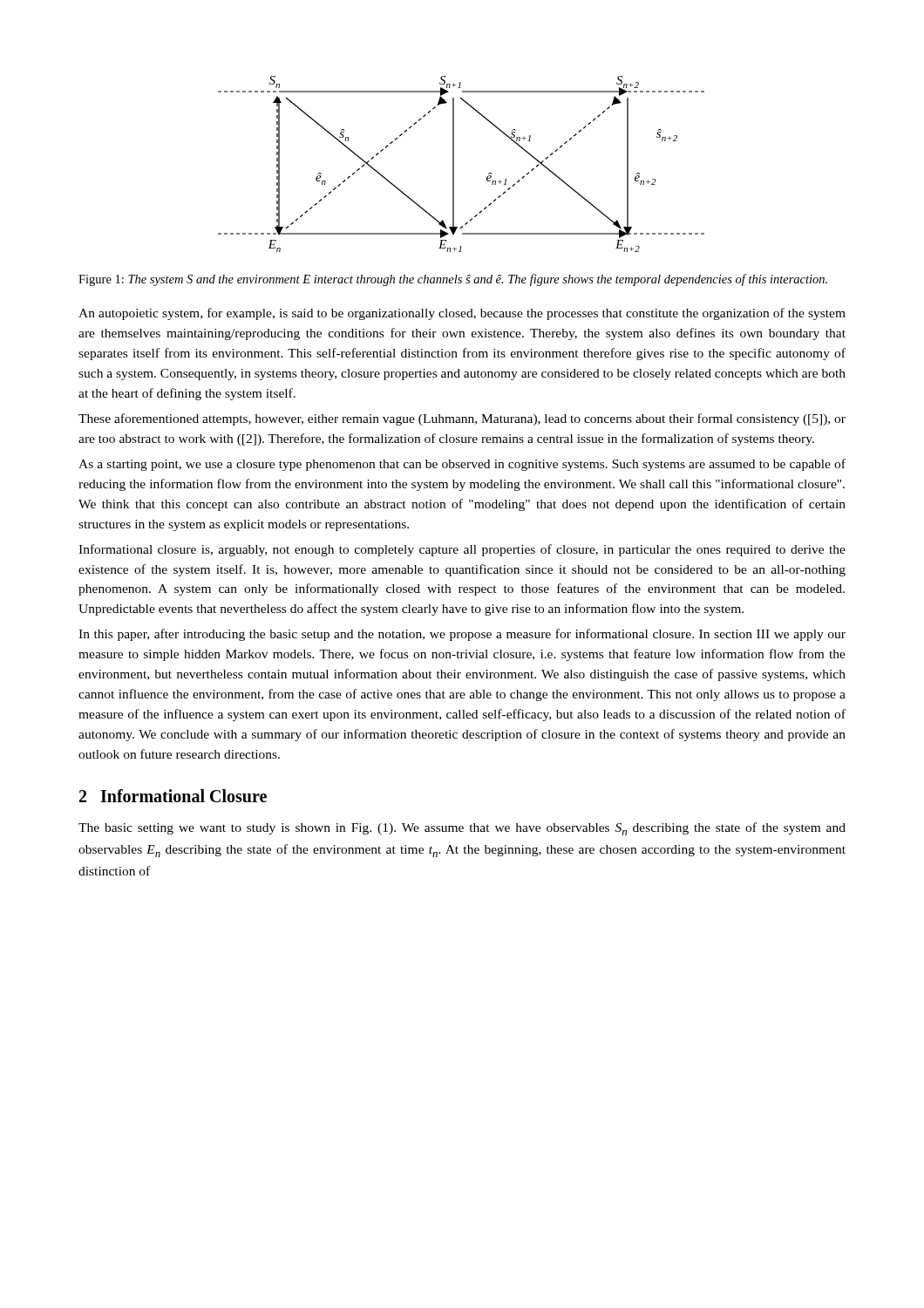Find the text block with the text "The basic setting we"
Screen dimensions: 1308x924
[462, 849]
